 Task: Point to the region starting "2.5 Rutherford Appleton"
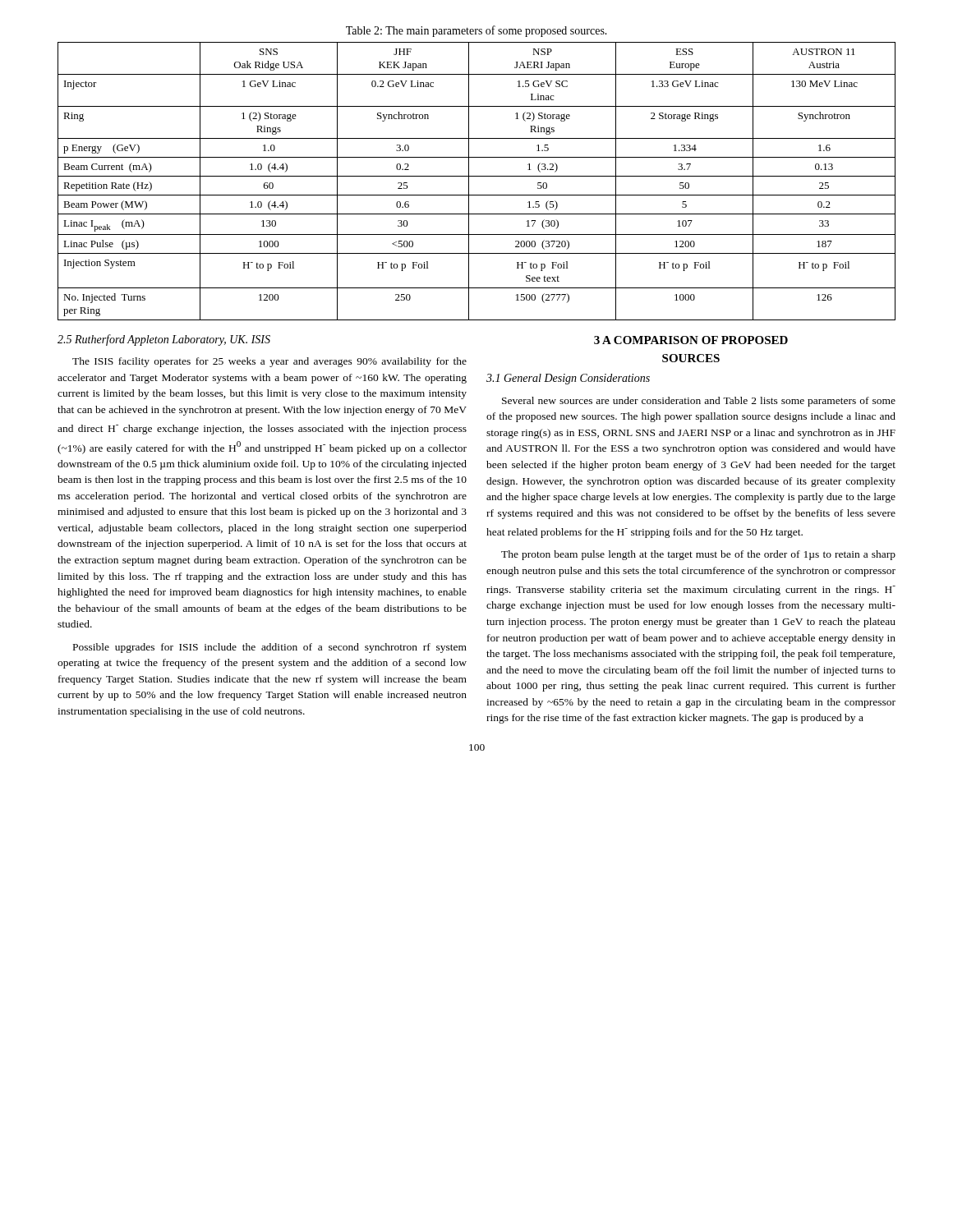(x=164, y=340)
